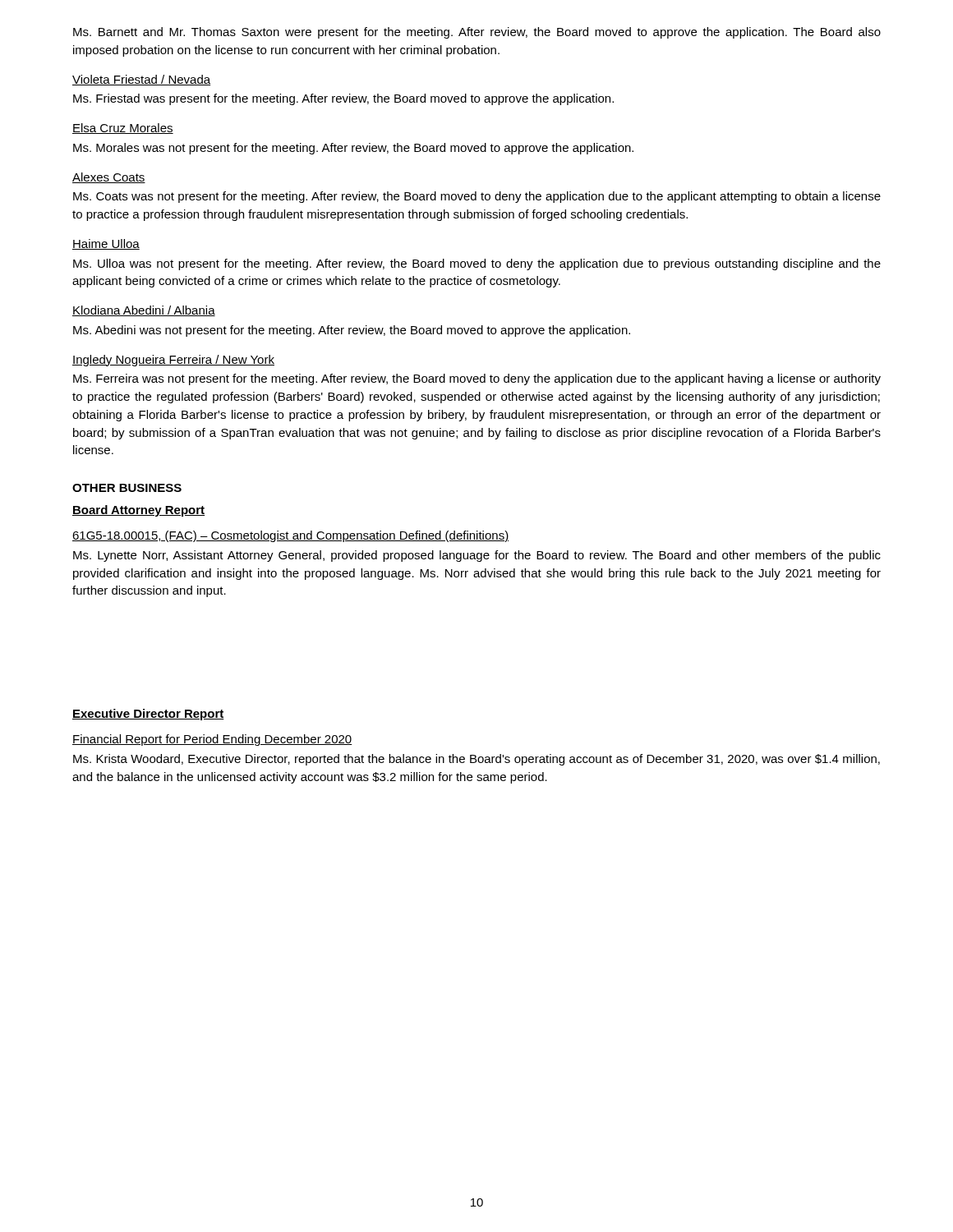953x1232 pixels.
Task: Select the passage starting "Ms. Abedini was"
Action: pyautogui.click(x=352, y=330)
